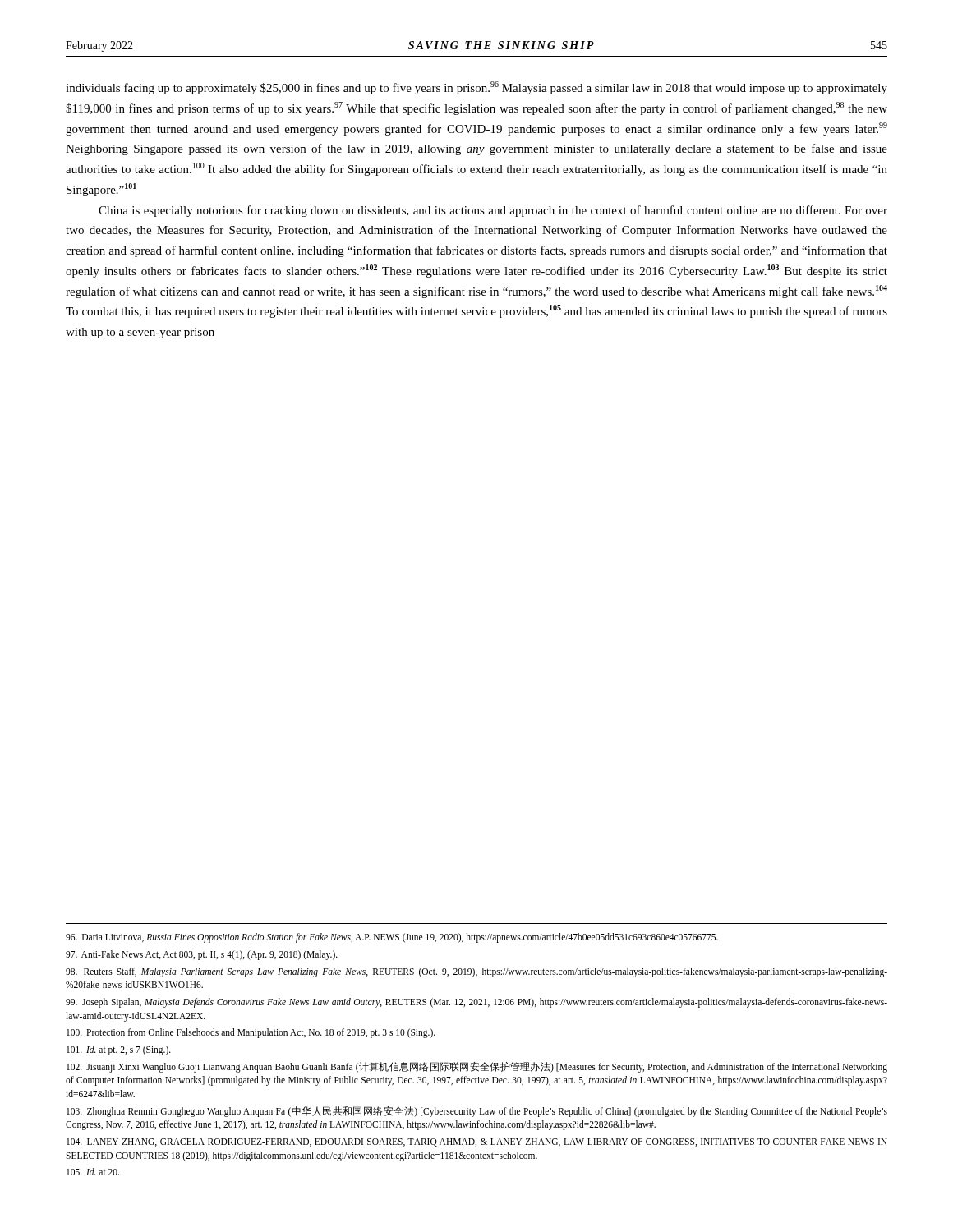
Task: Select the block starting "LANEY ZHANG, GRACELA RODRIGUEZ-FERRAND,"
Action: point(476,1149)
